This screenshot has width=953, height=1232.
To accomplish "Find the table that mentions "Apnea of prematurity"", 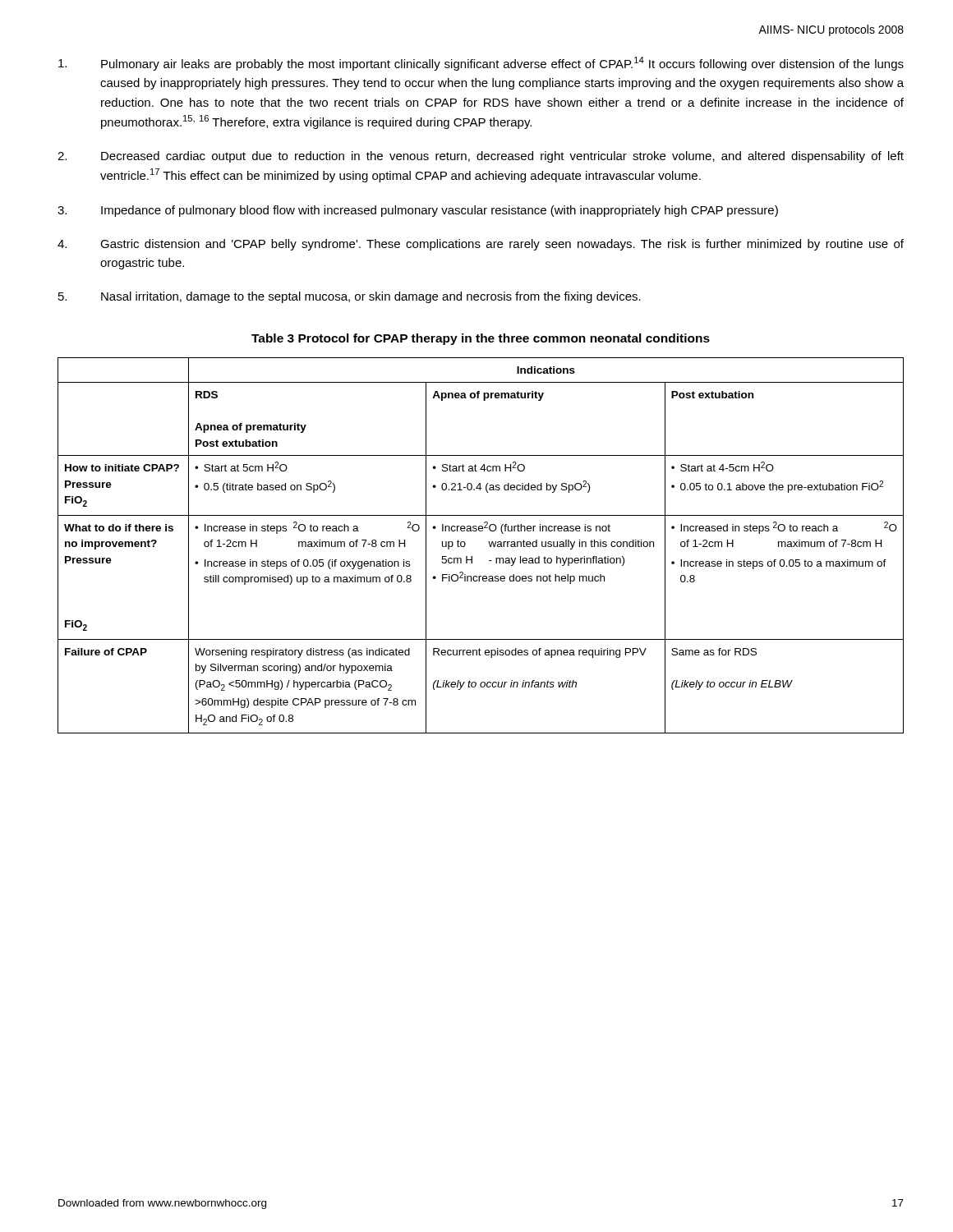I will (481, 545).
